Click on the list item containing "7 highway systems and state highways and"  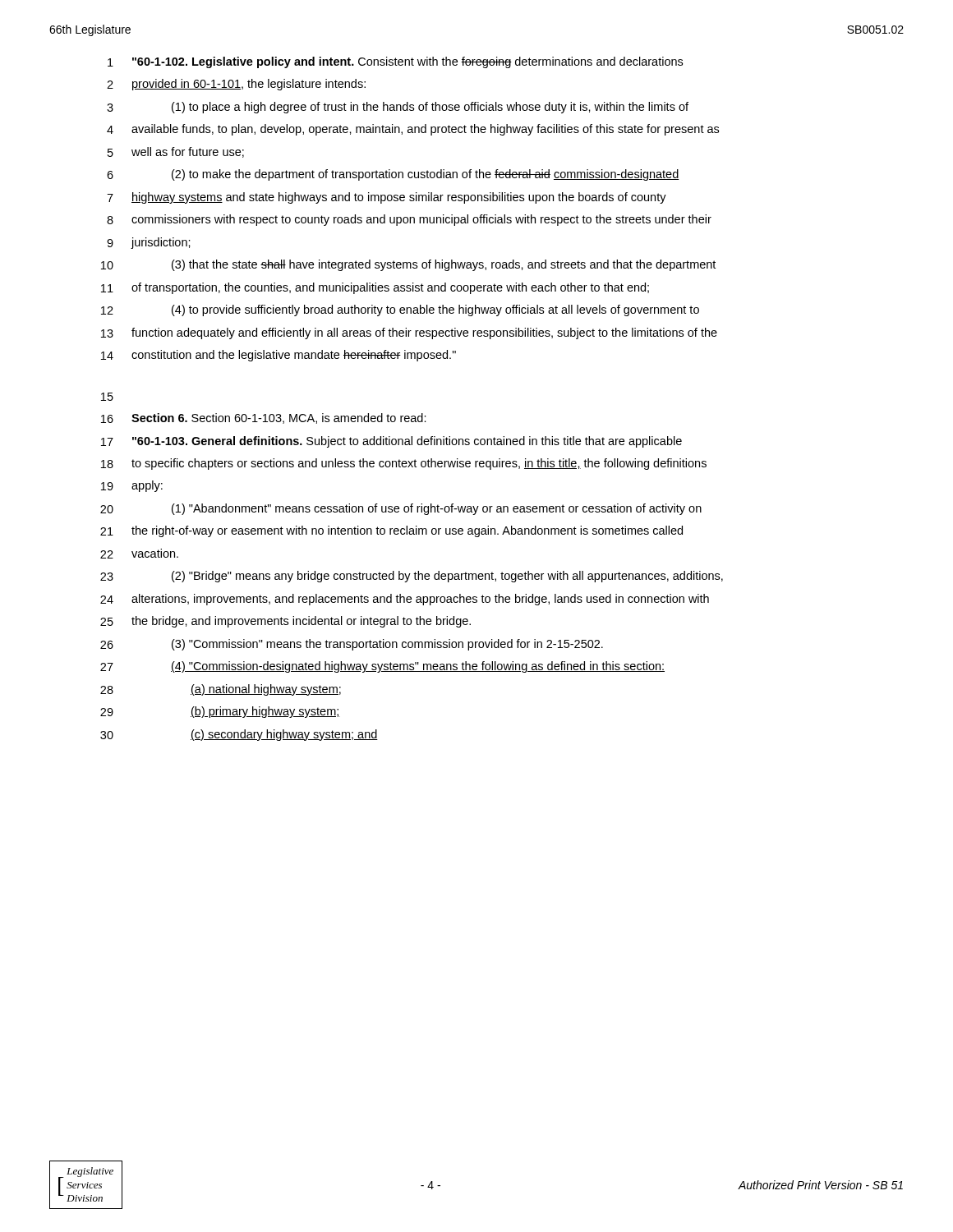[476, 198]
